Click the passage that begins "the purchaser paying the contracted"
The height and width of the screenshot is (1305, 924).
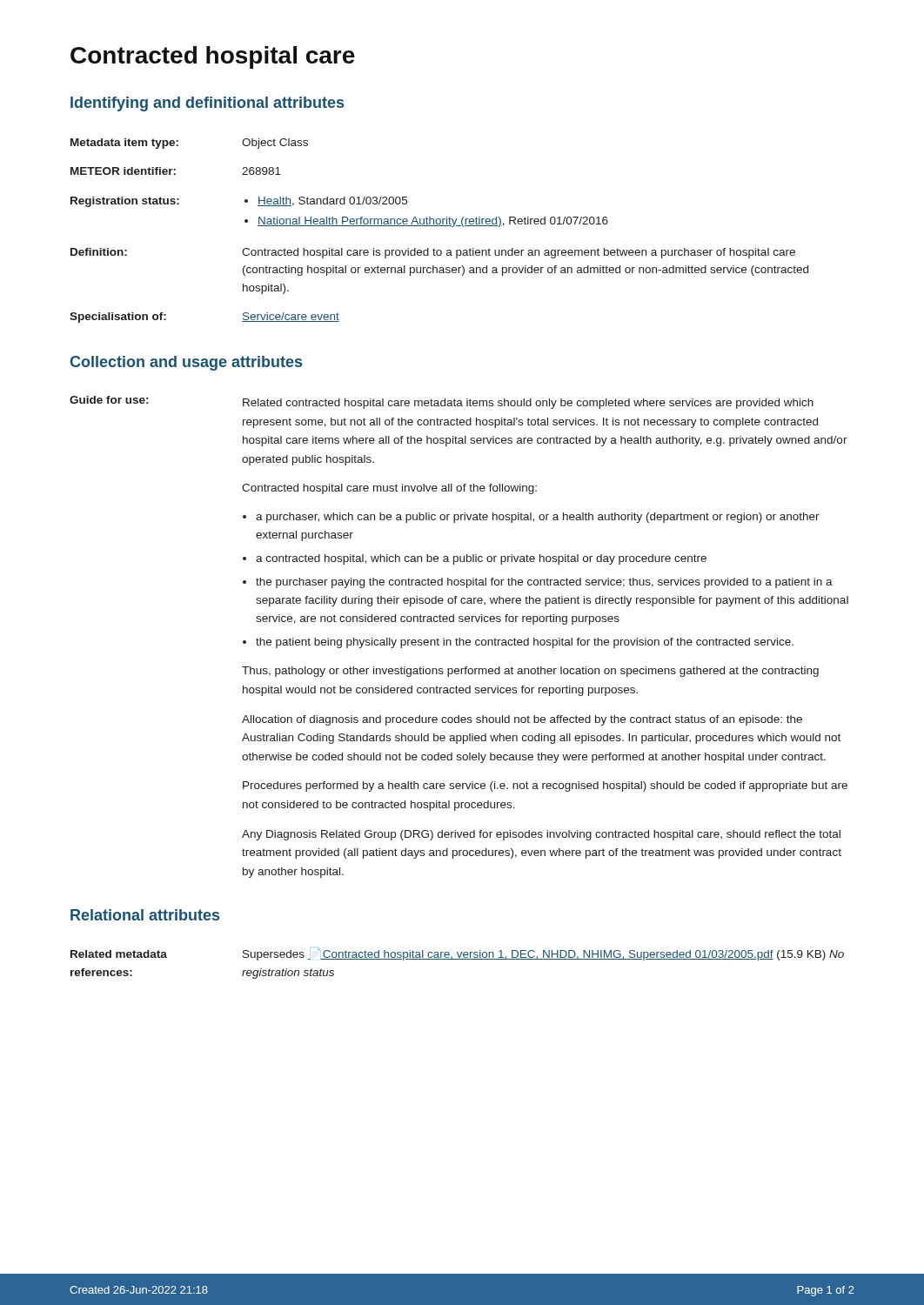(x=552, y=600)
